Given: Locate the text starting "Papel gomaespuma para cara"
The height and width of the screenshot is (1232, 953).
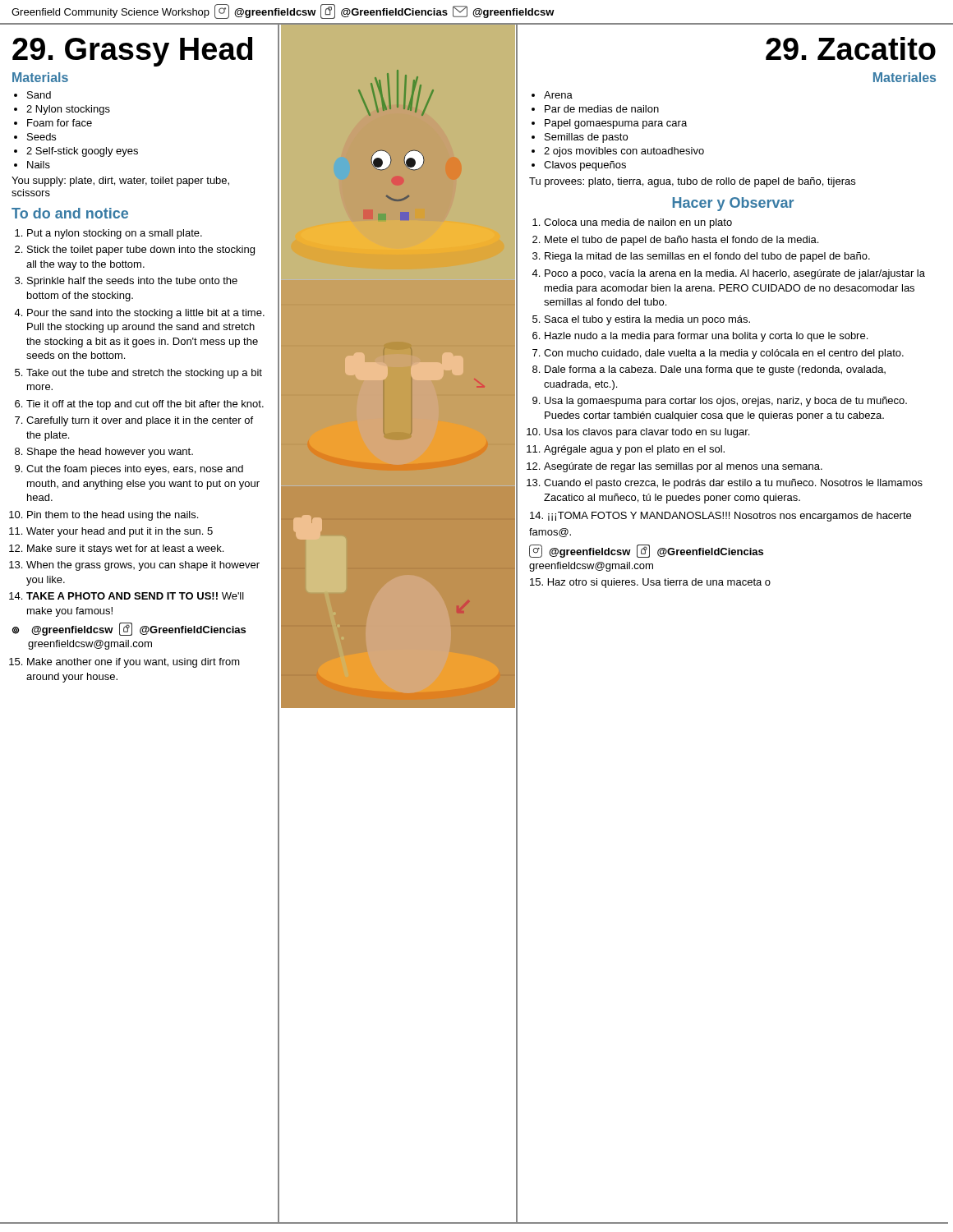Looking at the screenshot, I should click(x=615, y=123).
